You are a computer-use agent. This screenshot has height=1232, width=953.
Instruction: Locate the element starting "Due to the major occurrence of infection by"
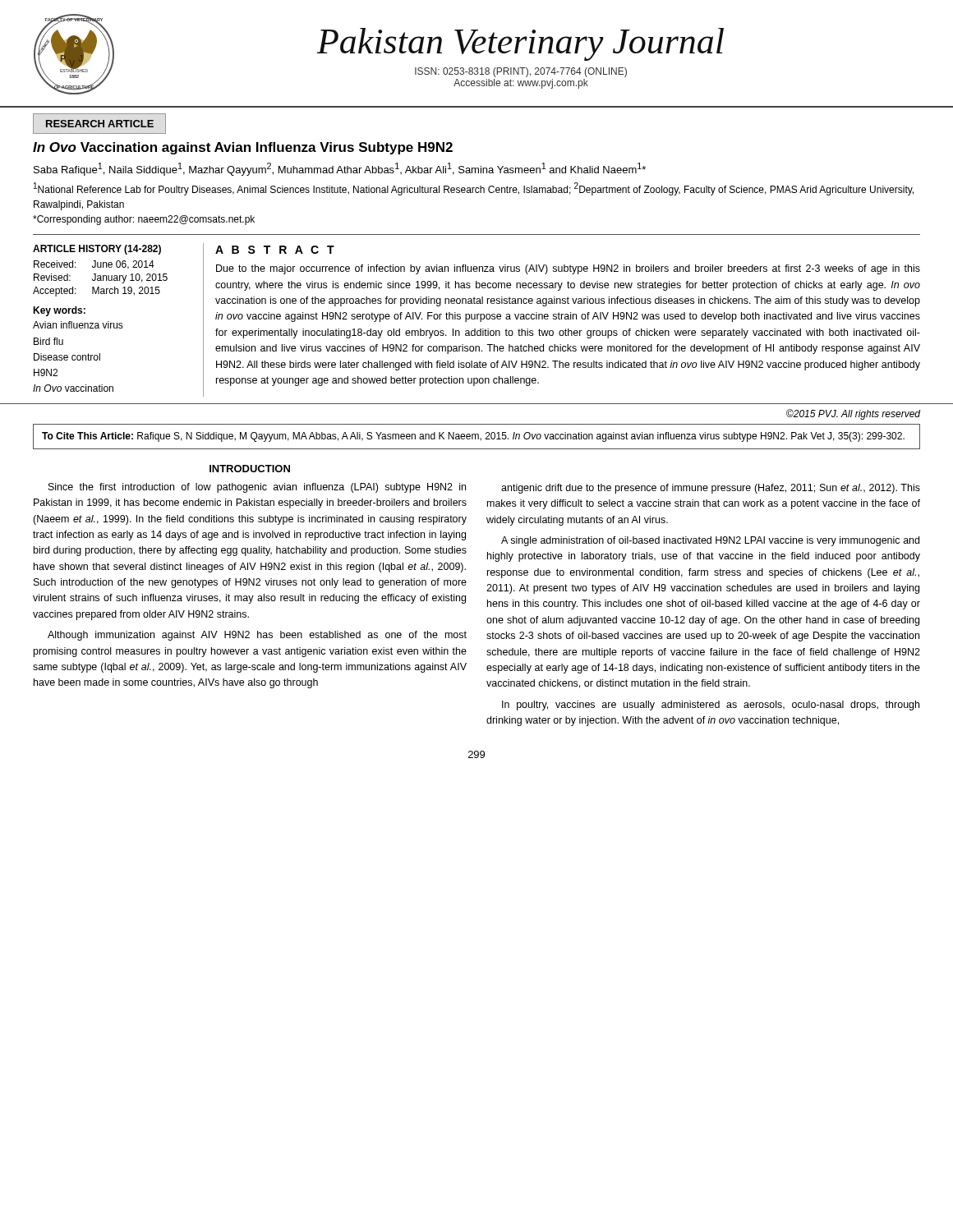coord(568,325)
